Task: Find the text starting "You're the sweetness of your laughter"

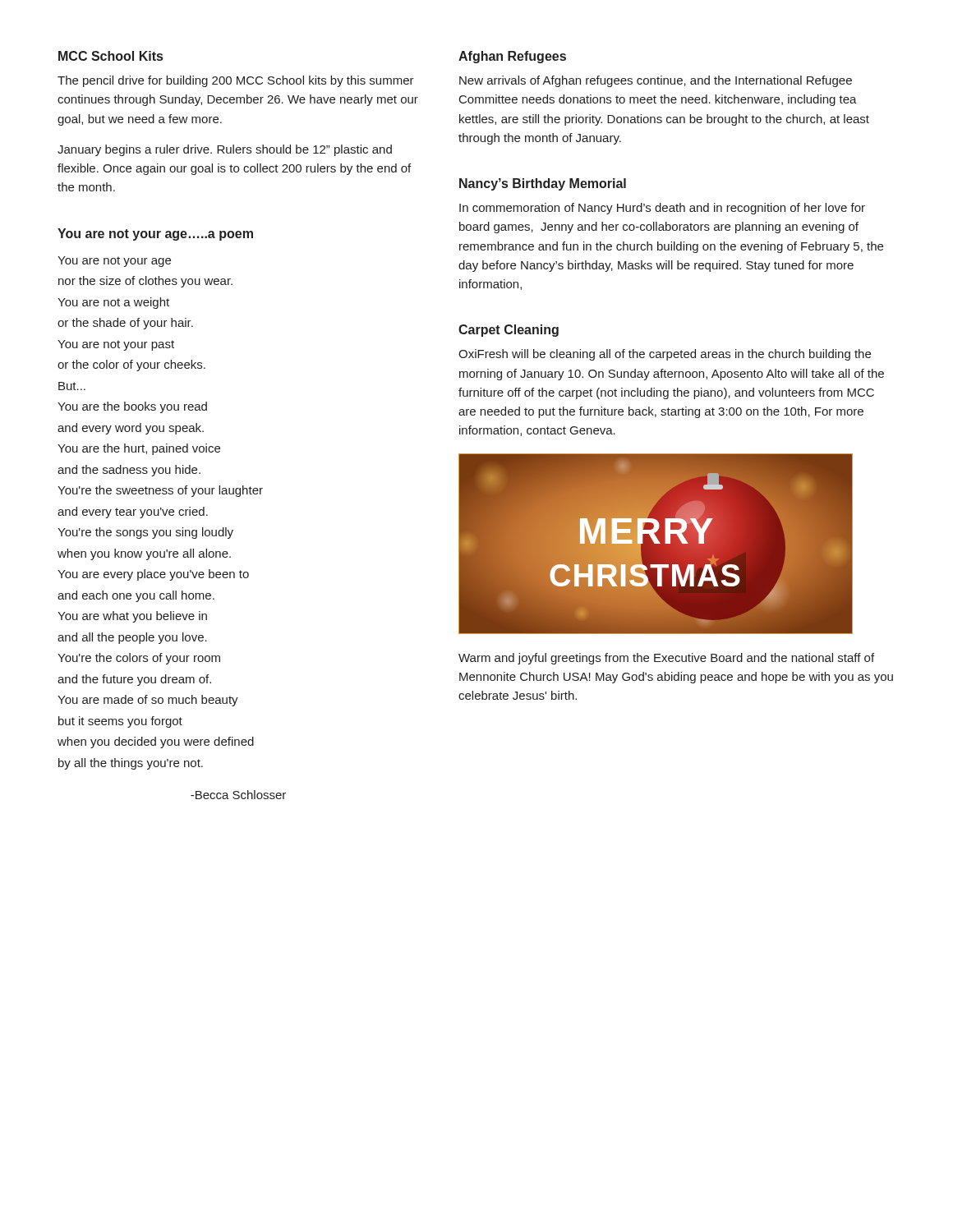Action: (160, 490)
